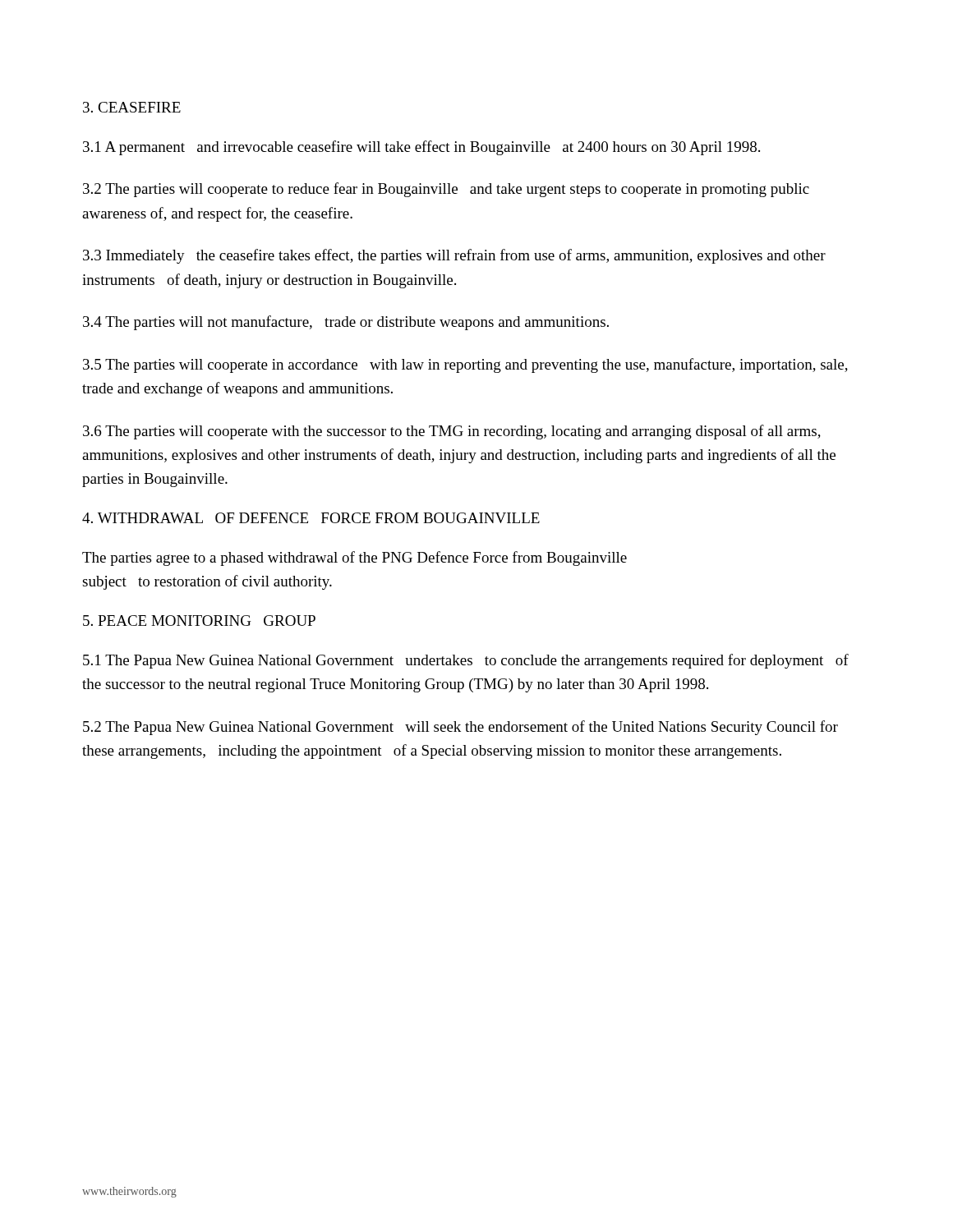Point to the passage starting "6 The parties will cooperate with"
The height and width of the screenshot is (1232, 953).
coord(459,455)
